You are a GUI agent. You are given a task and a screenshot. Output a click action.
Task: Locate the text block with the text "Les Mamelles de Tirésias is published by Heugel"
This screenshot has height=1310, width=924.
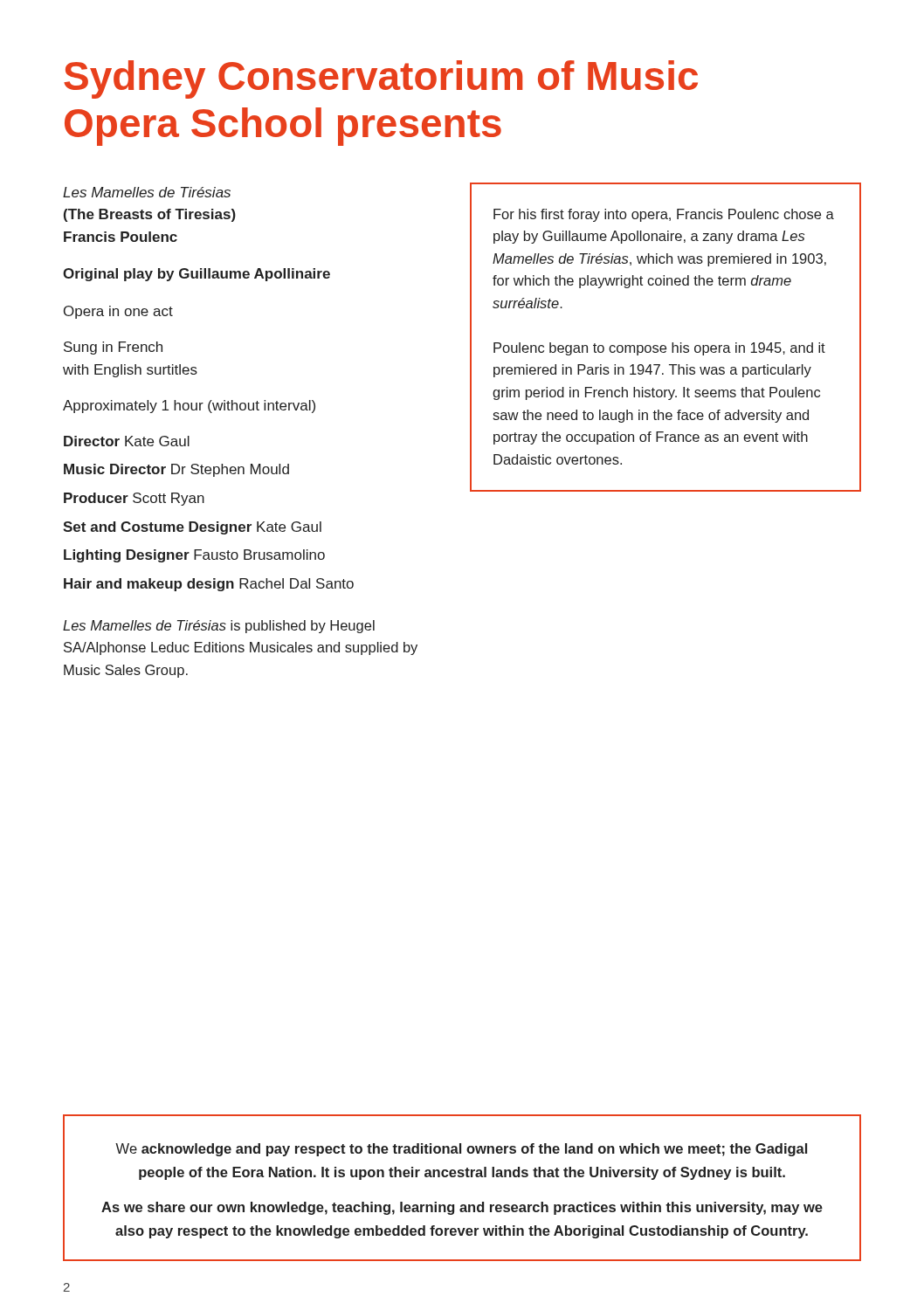click(x=251, y=648)
